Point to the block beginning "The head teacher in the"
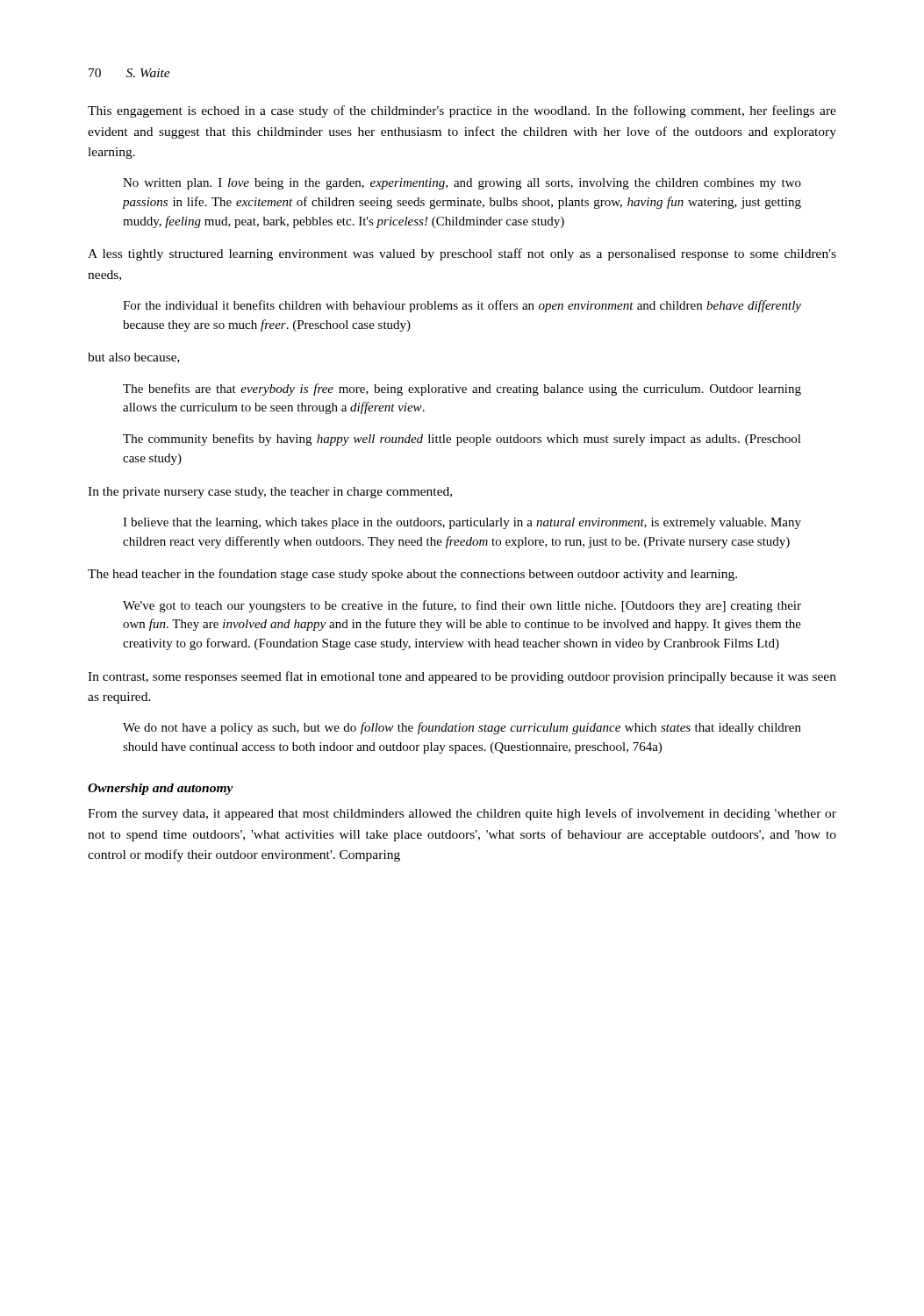This screenshot has height=1316, width=924. pos(413,574)
